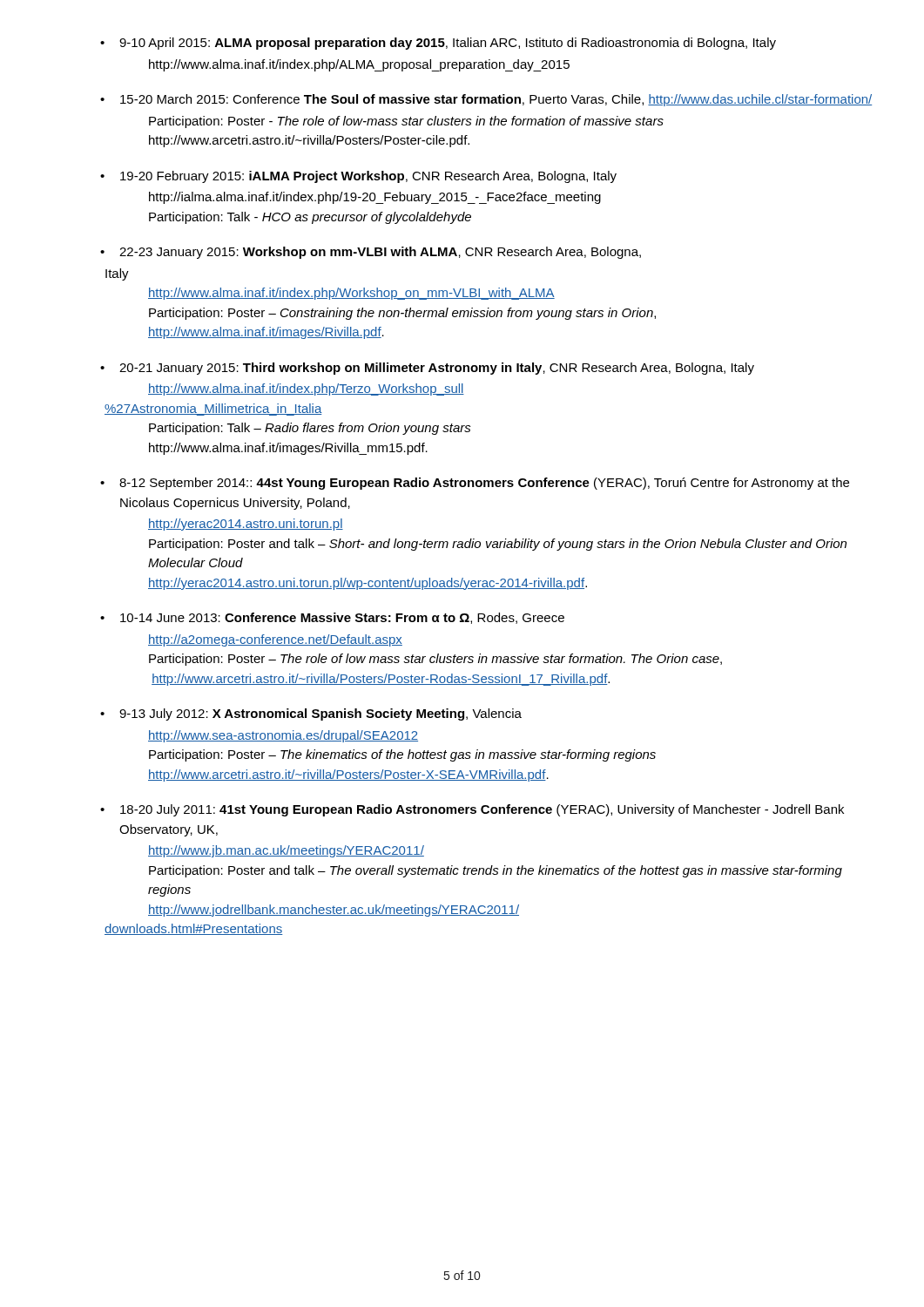Point to the block beginning "• 22-23 January 2015:"
The image size is (924, 1307).
click(464, 292)
